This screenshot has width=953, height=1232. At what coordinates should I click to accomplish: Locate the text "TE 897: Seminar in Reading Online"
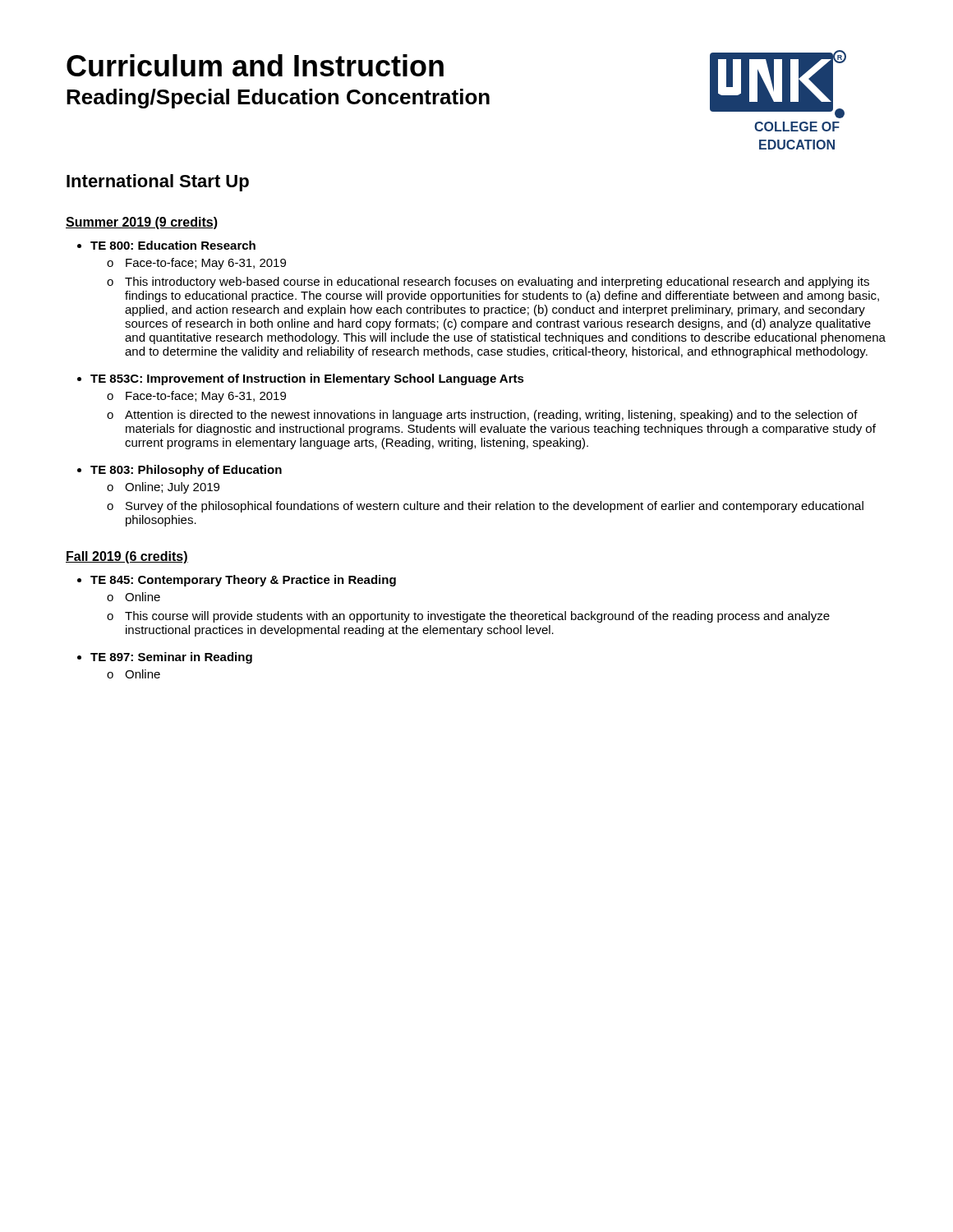tap(171, 658)
